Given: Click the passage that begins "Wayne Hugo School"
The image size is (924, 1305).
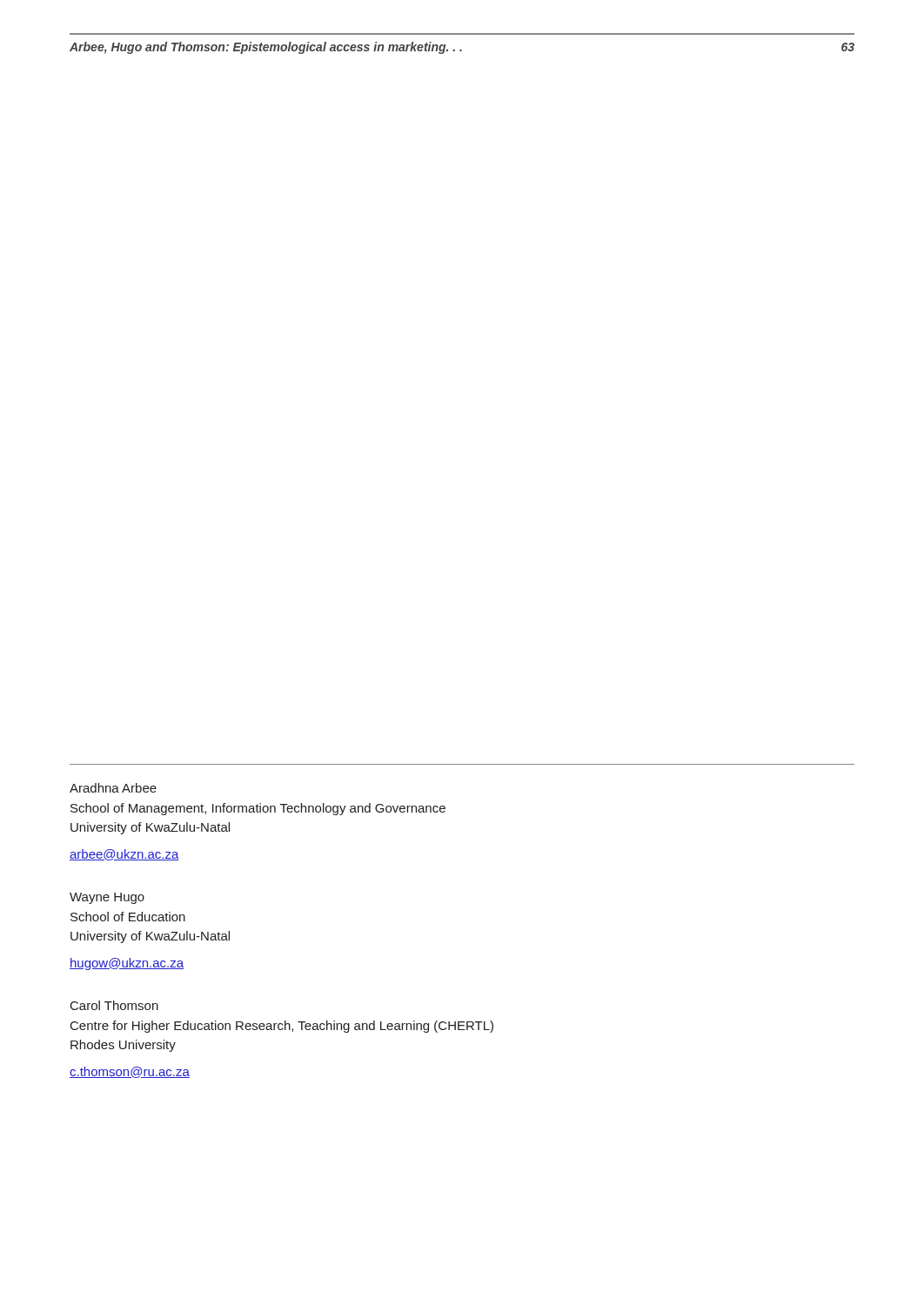Looking at the screenshot, I should tap(107, 898).
